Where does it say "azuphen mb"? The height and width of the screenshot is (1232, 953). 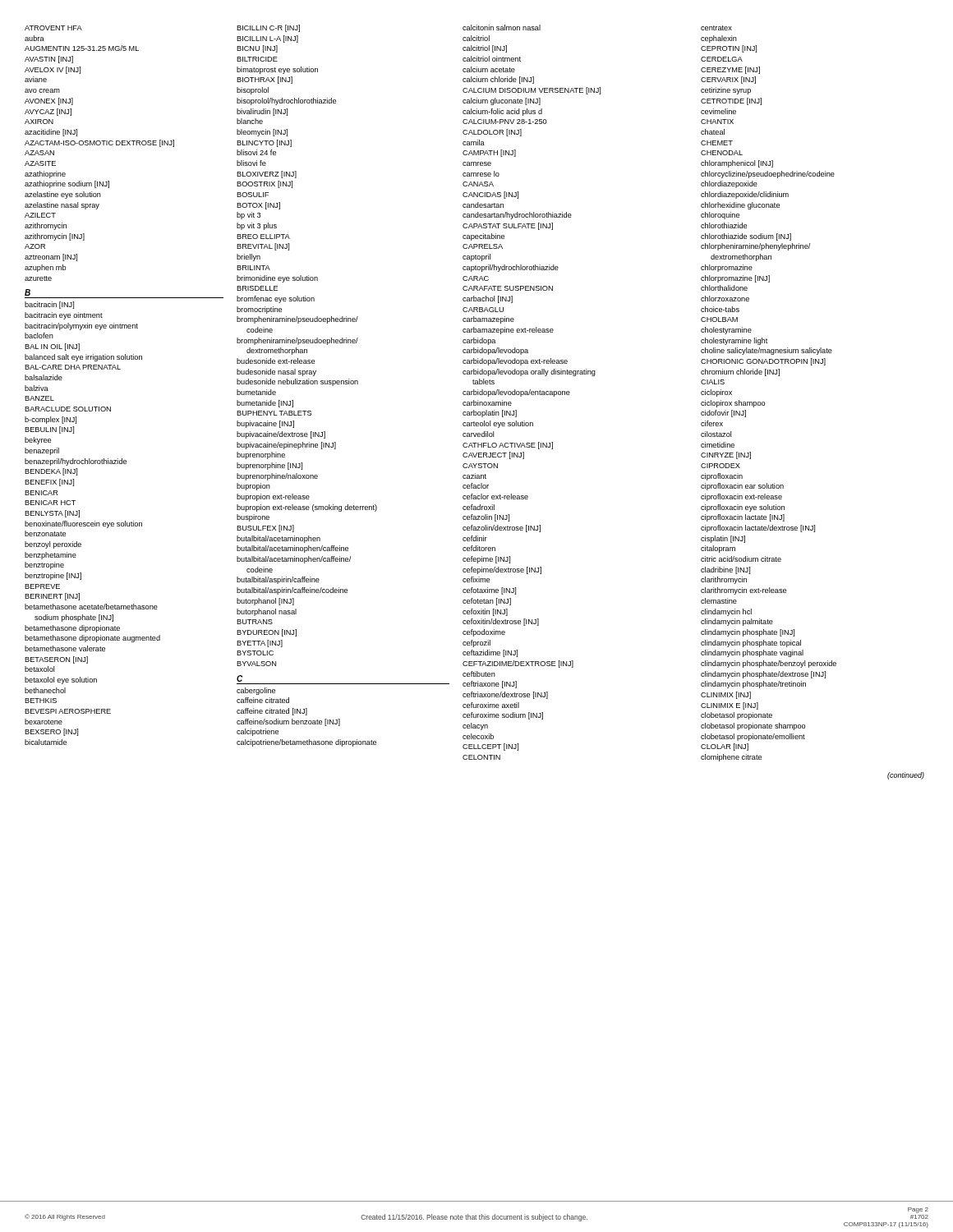click(x=45, y=268)
